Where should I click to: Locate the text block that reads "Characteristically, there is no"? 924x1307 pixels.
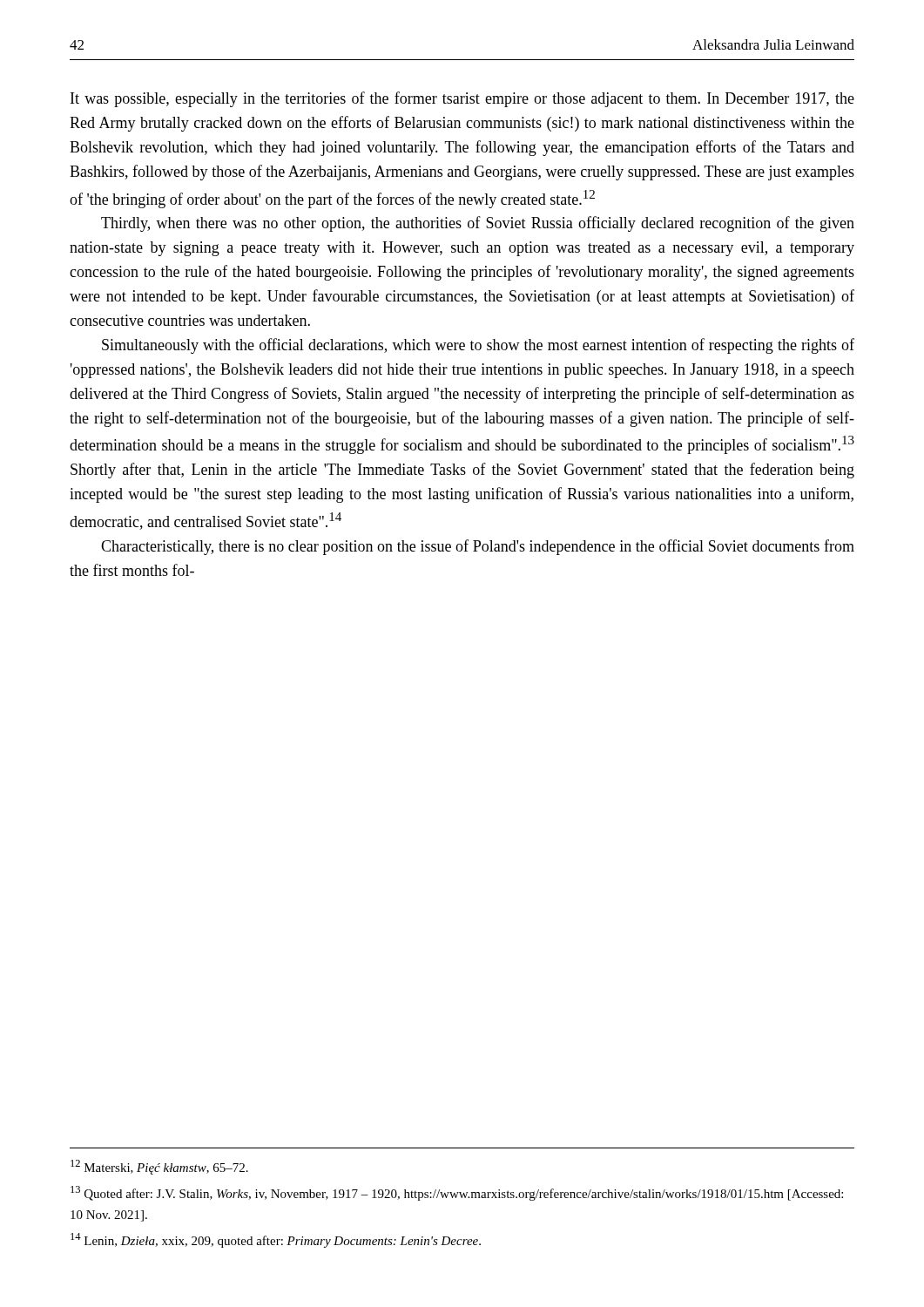pos(462,559)
